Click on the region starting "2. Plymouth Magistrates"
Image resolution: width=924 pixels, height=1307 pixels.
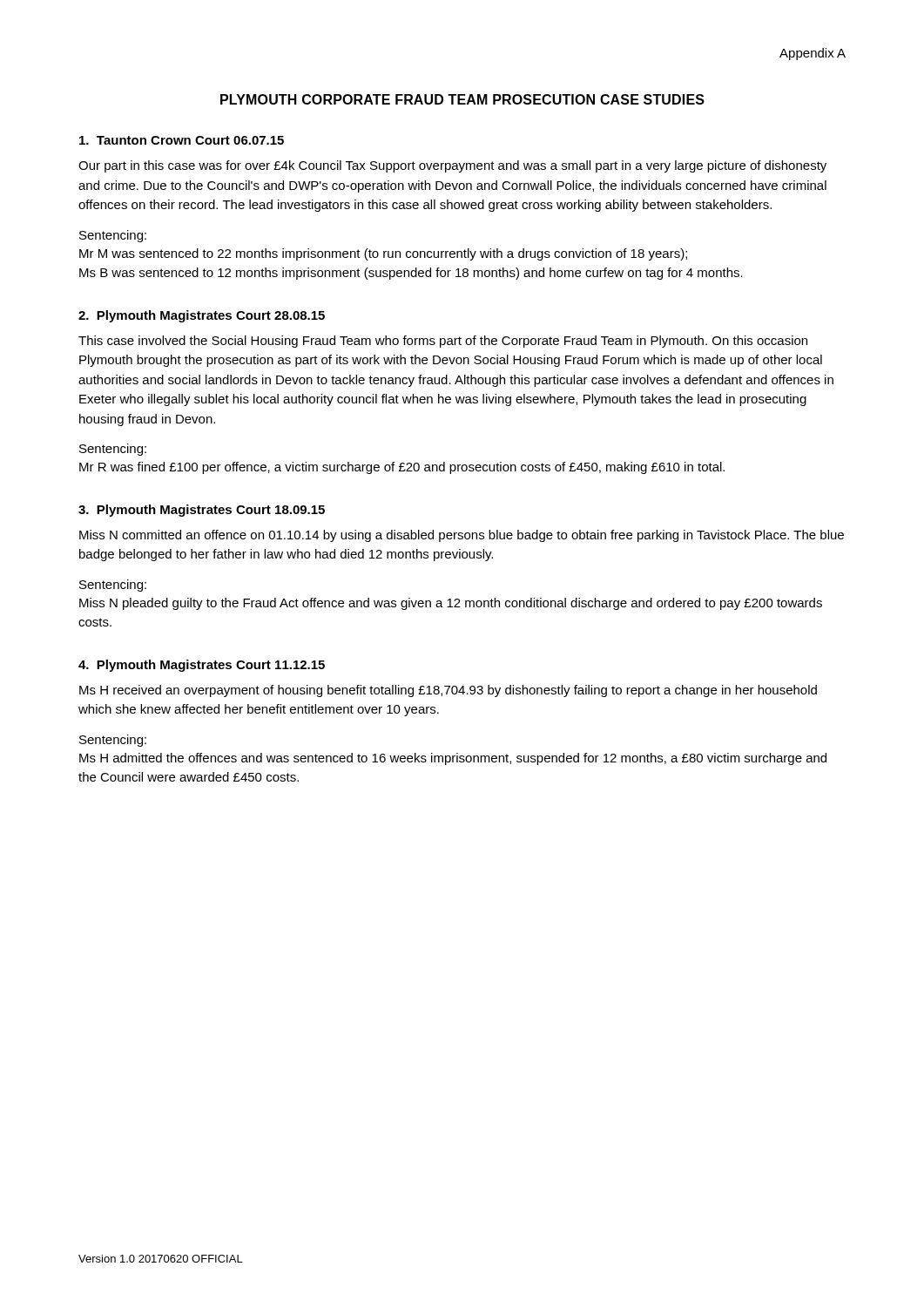point(202,315)
